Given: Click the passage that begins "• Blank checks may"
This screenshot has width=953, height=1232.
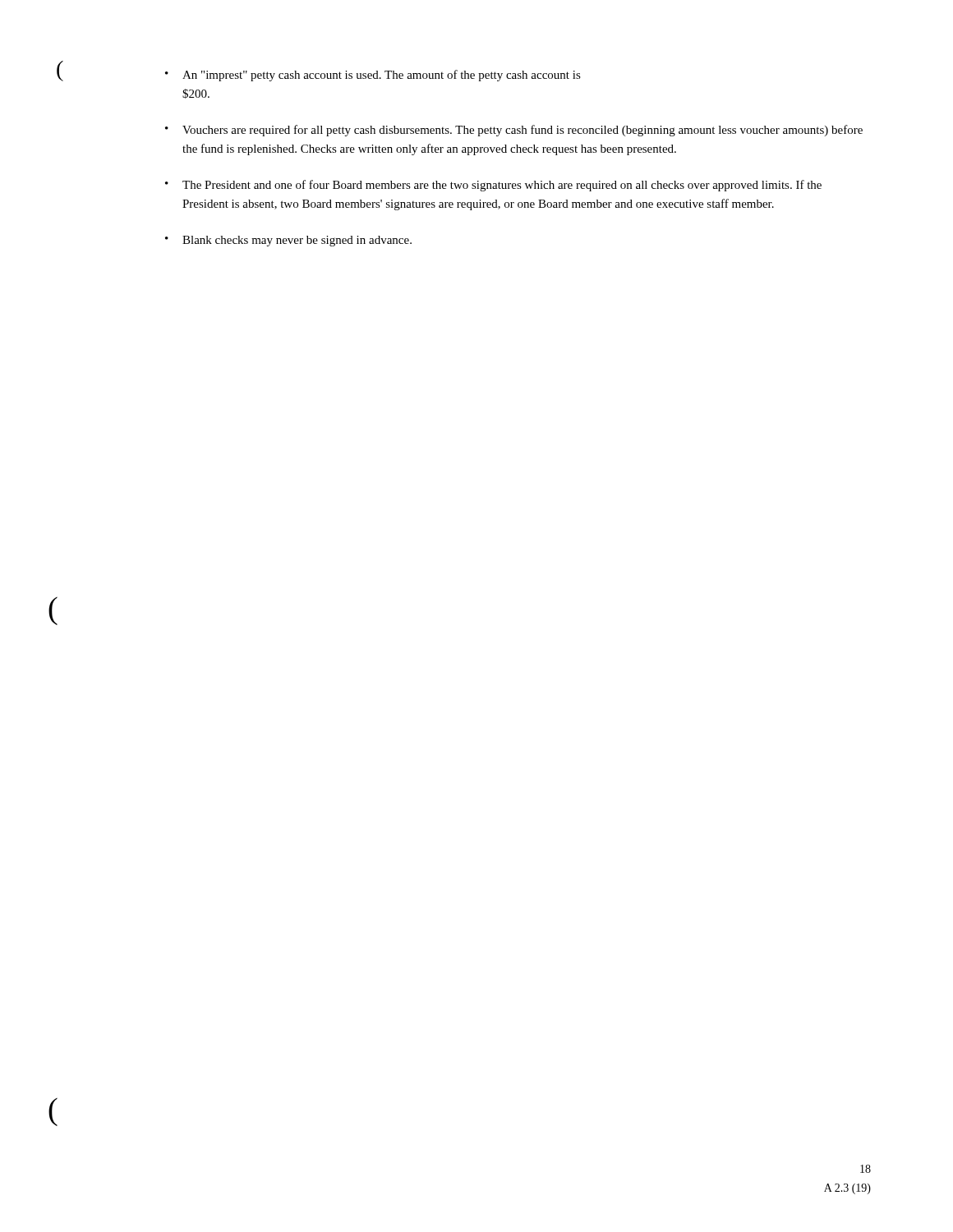Looking at the screenshot, I should [x=288, y=240].
